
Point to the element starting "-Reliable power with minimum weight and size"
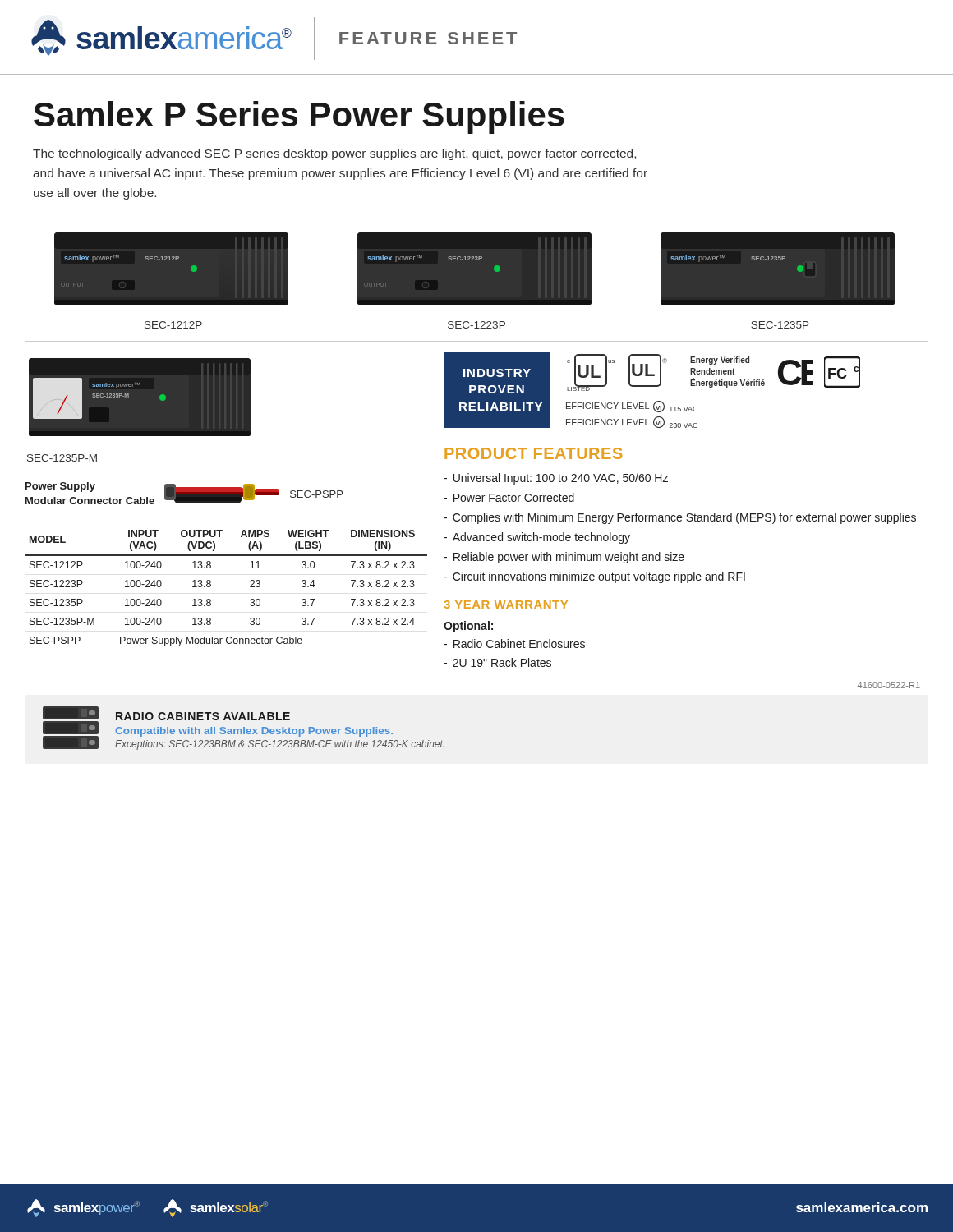pyautogui.click(x=564, y=558)
